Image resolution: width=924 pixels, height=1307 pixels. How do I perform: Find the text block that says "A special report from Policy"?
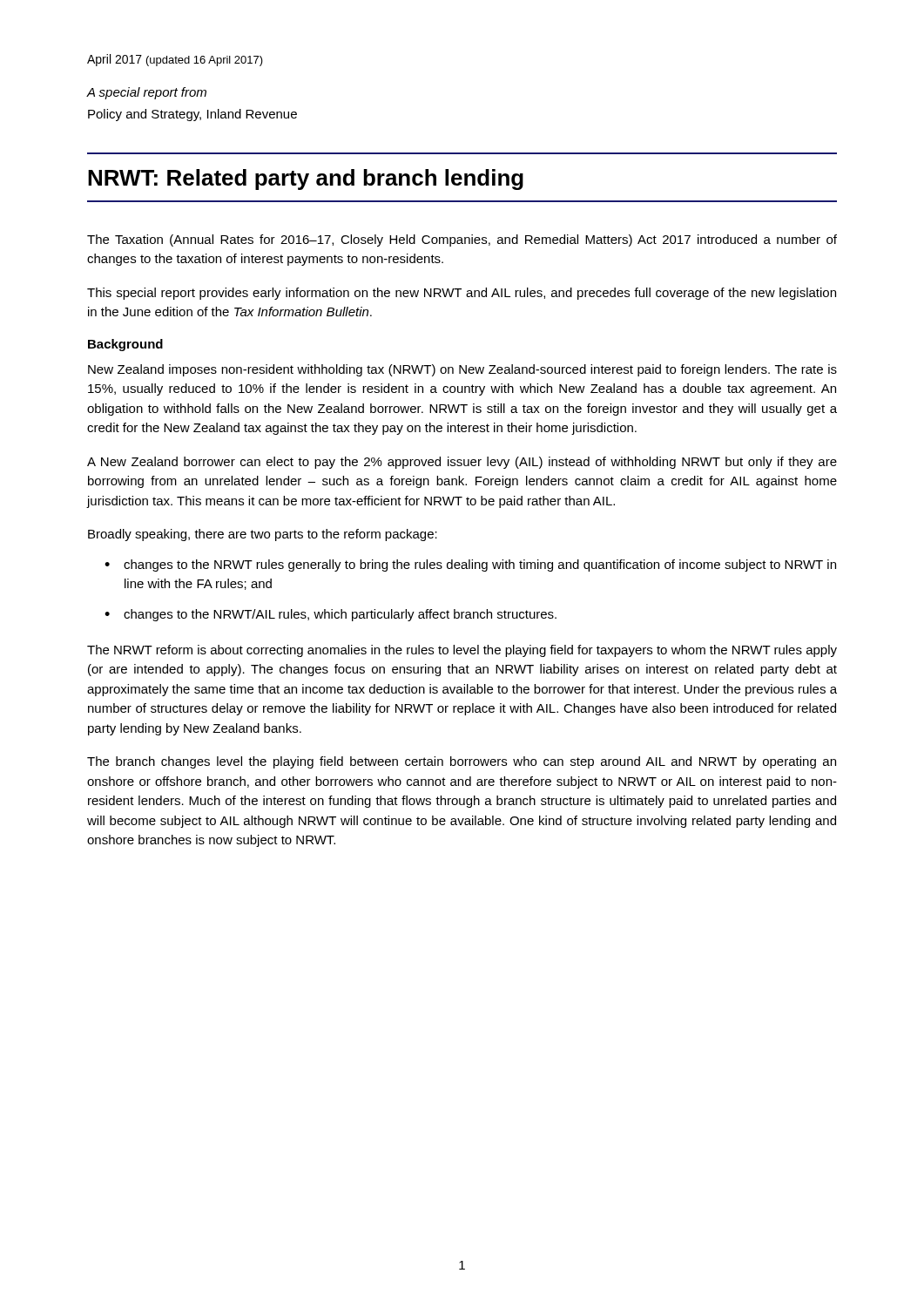click(147, 93)
